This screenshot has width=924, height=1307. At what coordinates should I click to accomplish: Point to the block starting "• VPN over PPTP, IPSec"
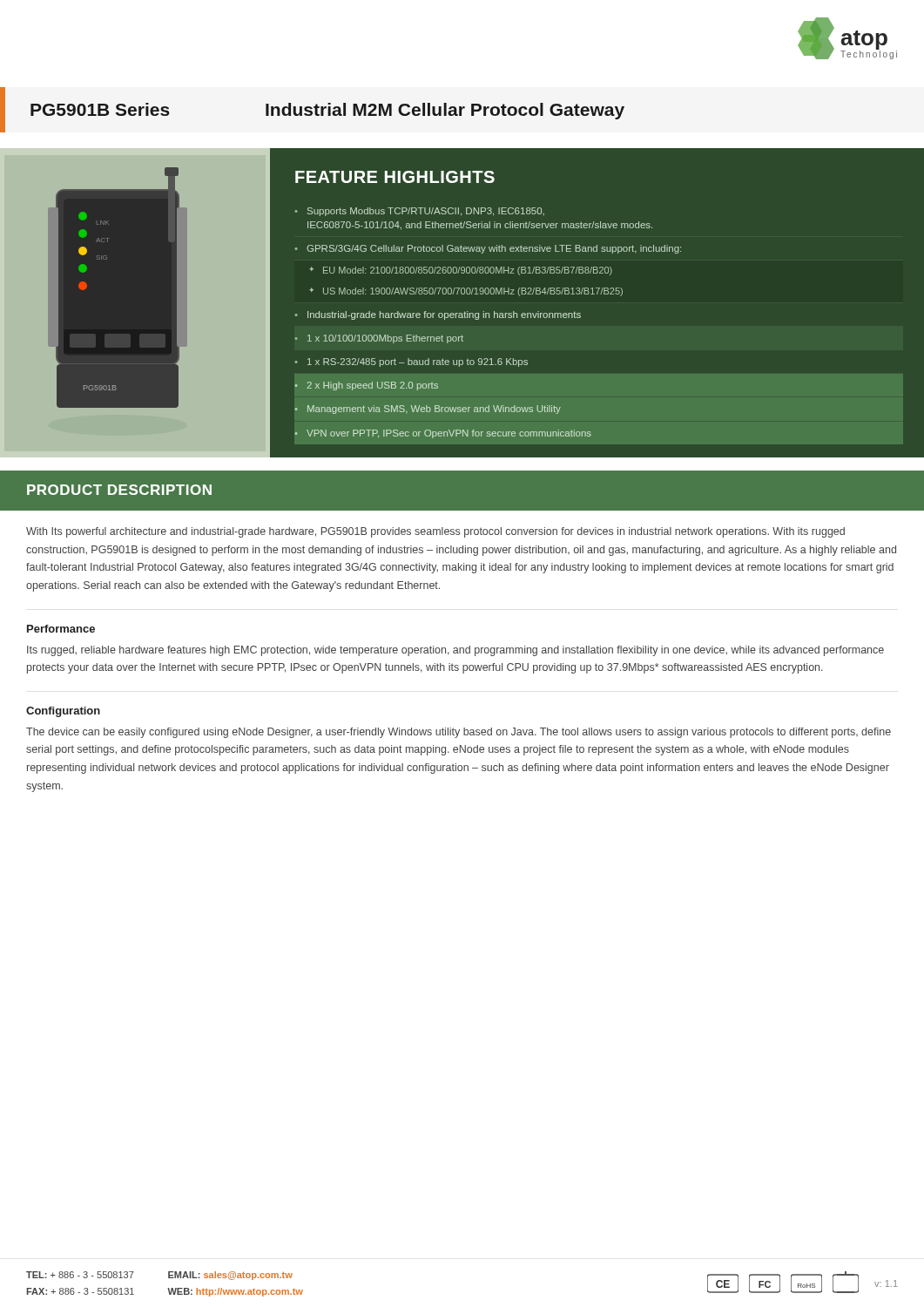point(443,433)
